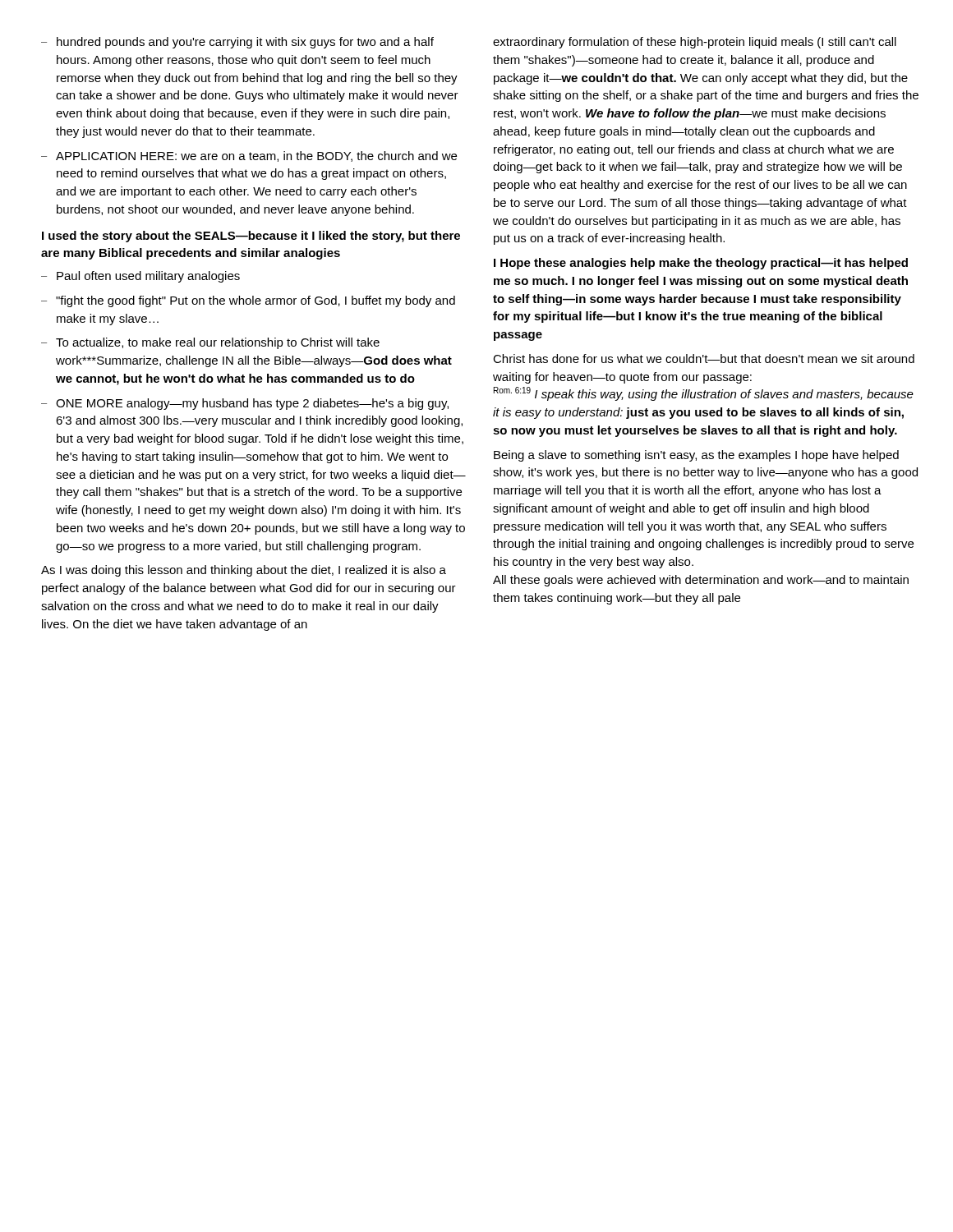Find the region starting "– Paul often used"
This screenshot has width=953, height=1232.
[x=140, y=277]
